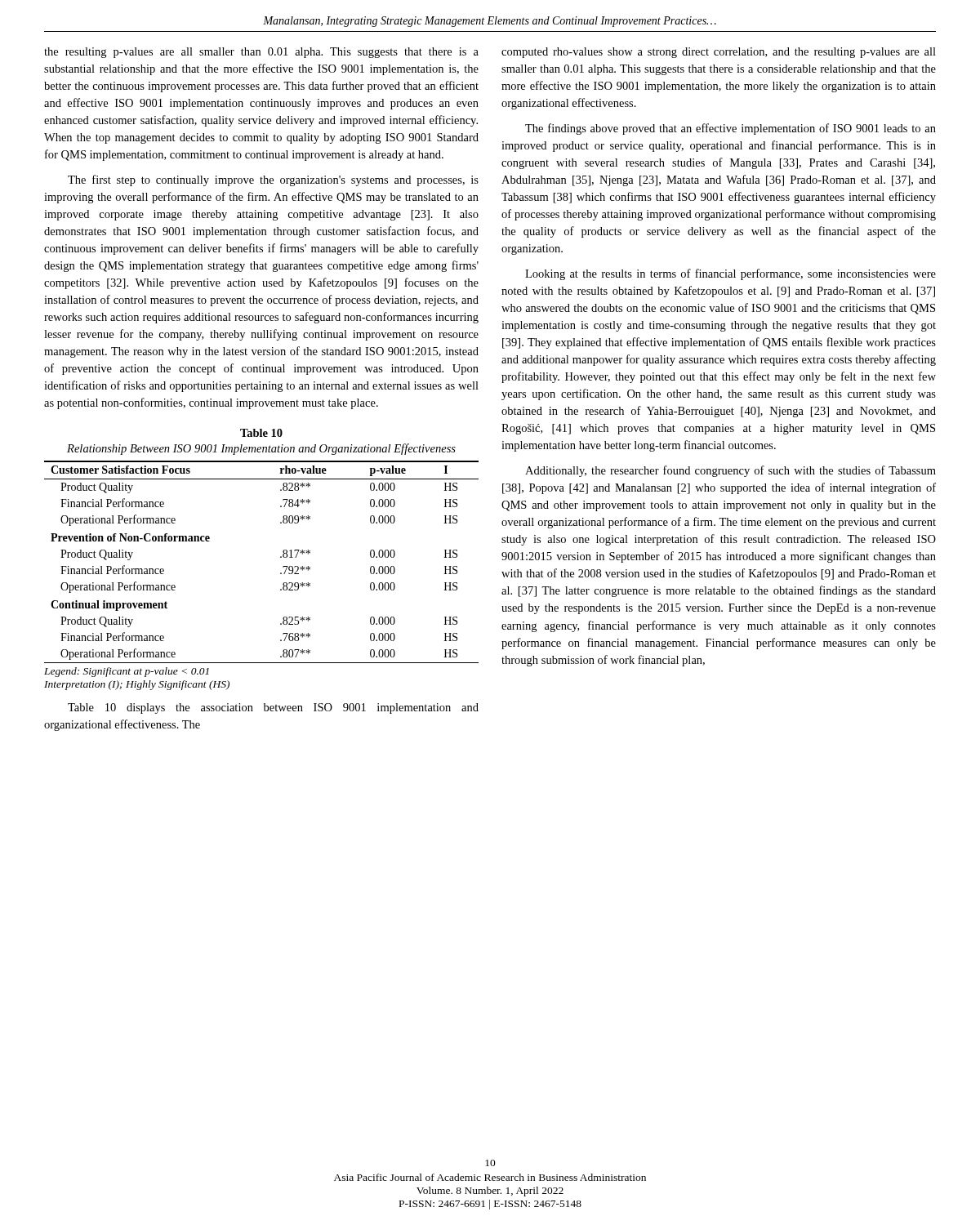
Task: Click the passage that begins "Table 10 displays the"
Action: tap(261, 717)
